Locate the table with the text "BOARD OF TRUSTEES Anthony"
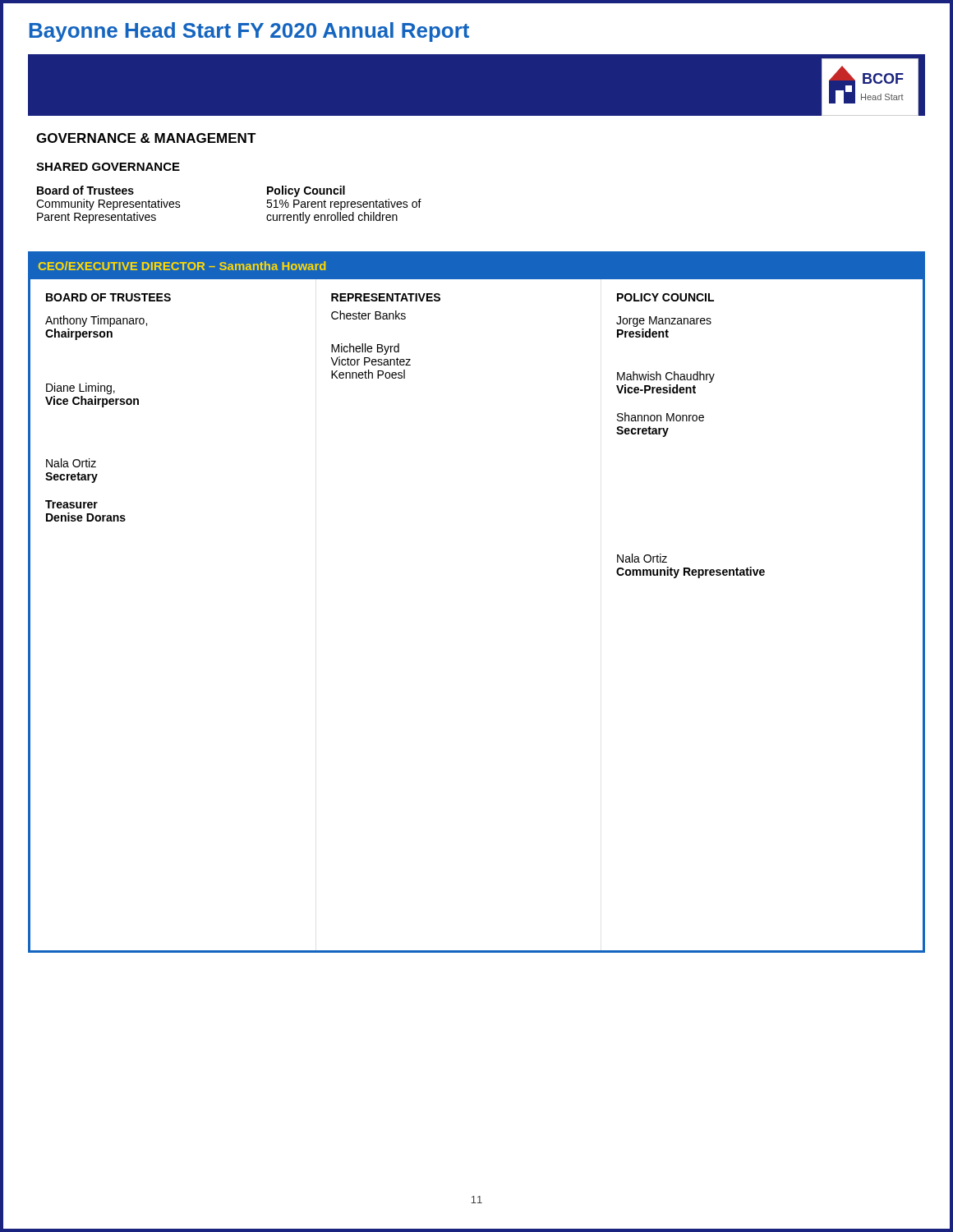Viewport: 953px width, 1232px height. point(476,616)
